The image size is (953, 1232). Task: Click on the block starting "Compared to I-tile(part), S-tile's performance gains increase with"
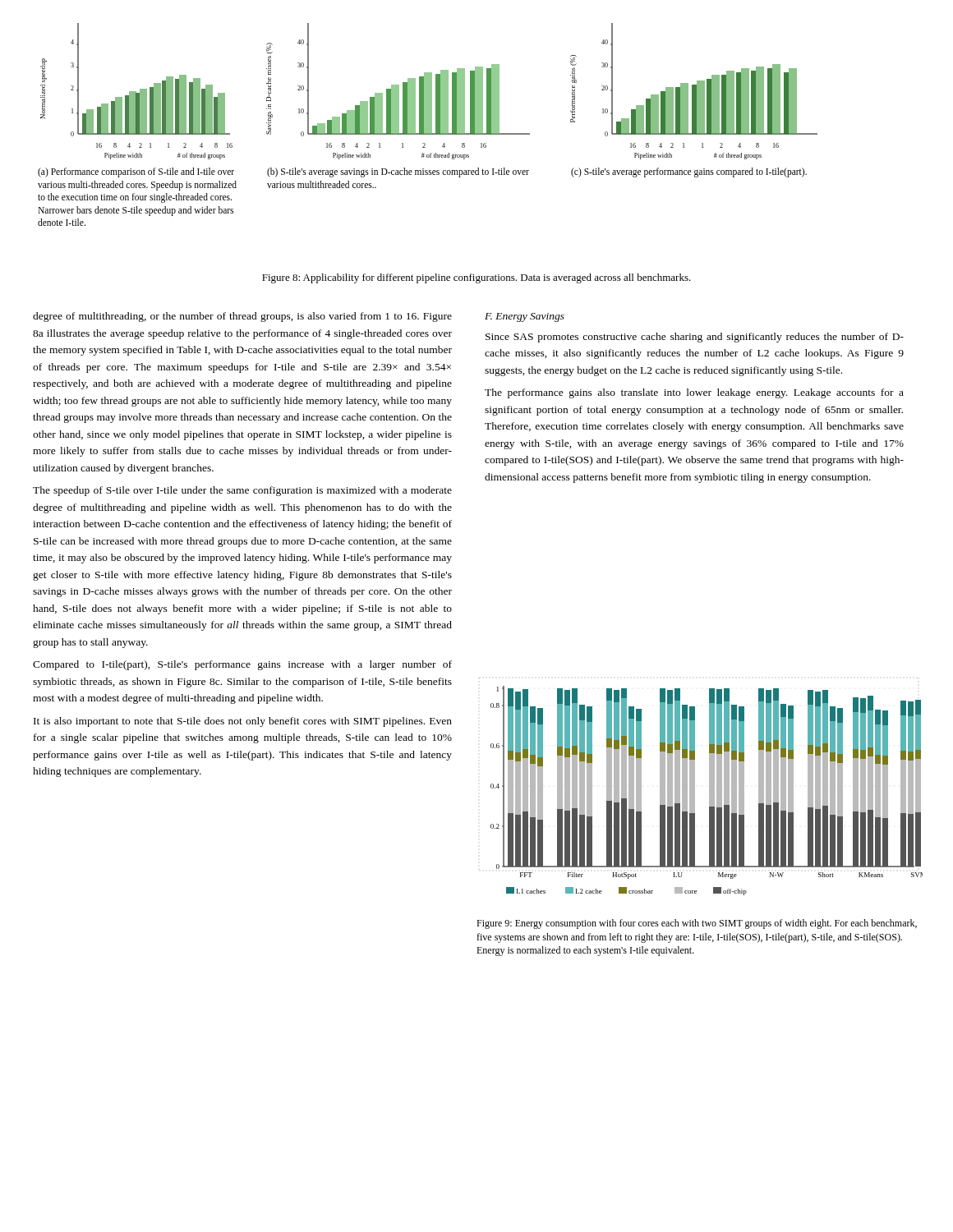point(242,681)
